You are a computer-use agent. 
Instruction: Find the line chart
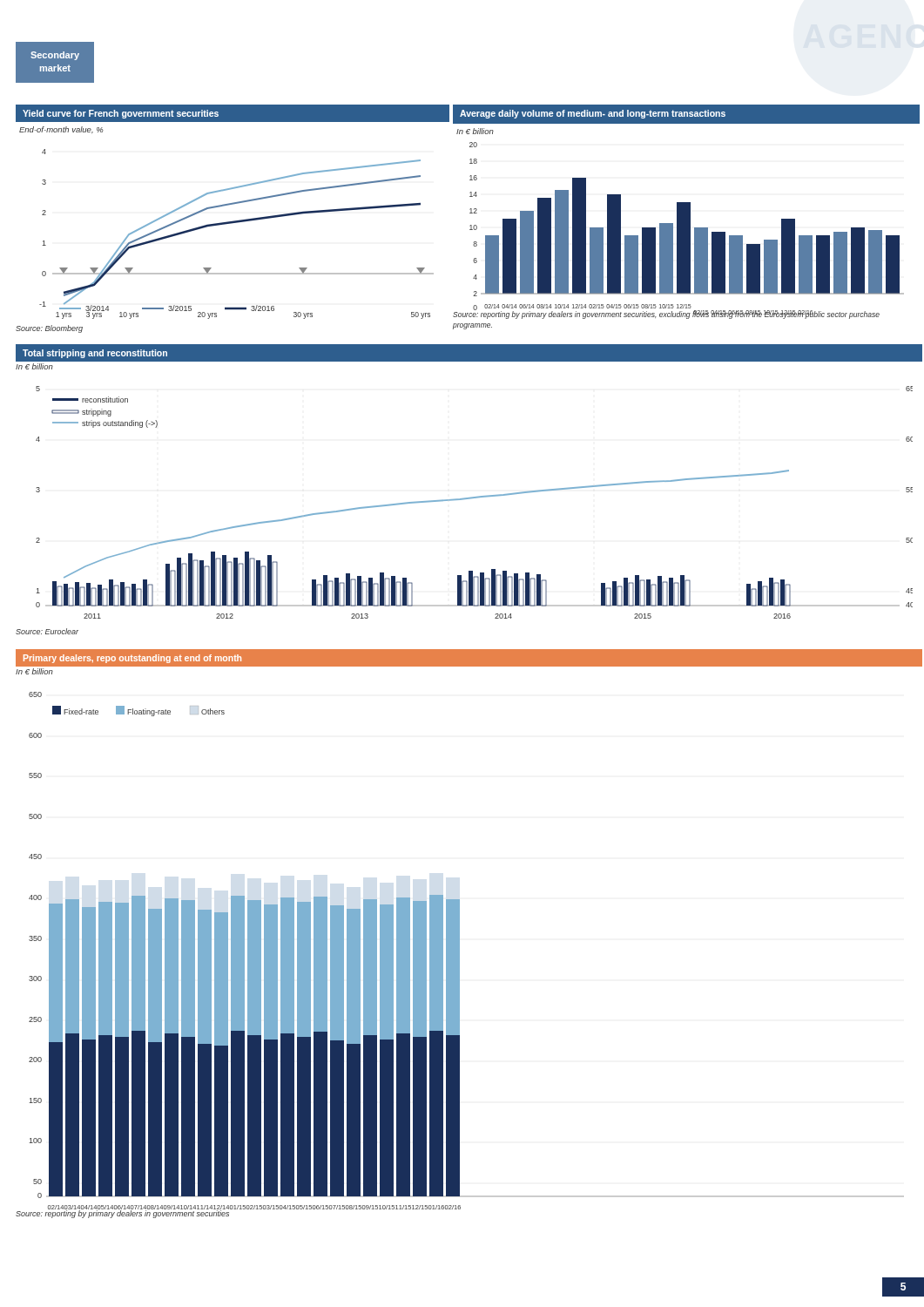(x=229, y=218)
